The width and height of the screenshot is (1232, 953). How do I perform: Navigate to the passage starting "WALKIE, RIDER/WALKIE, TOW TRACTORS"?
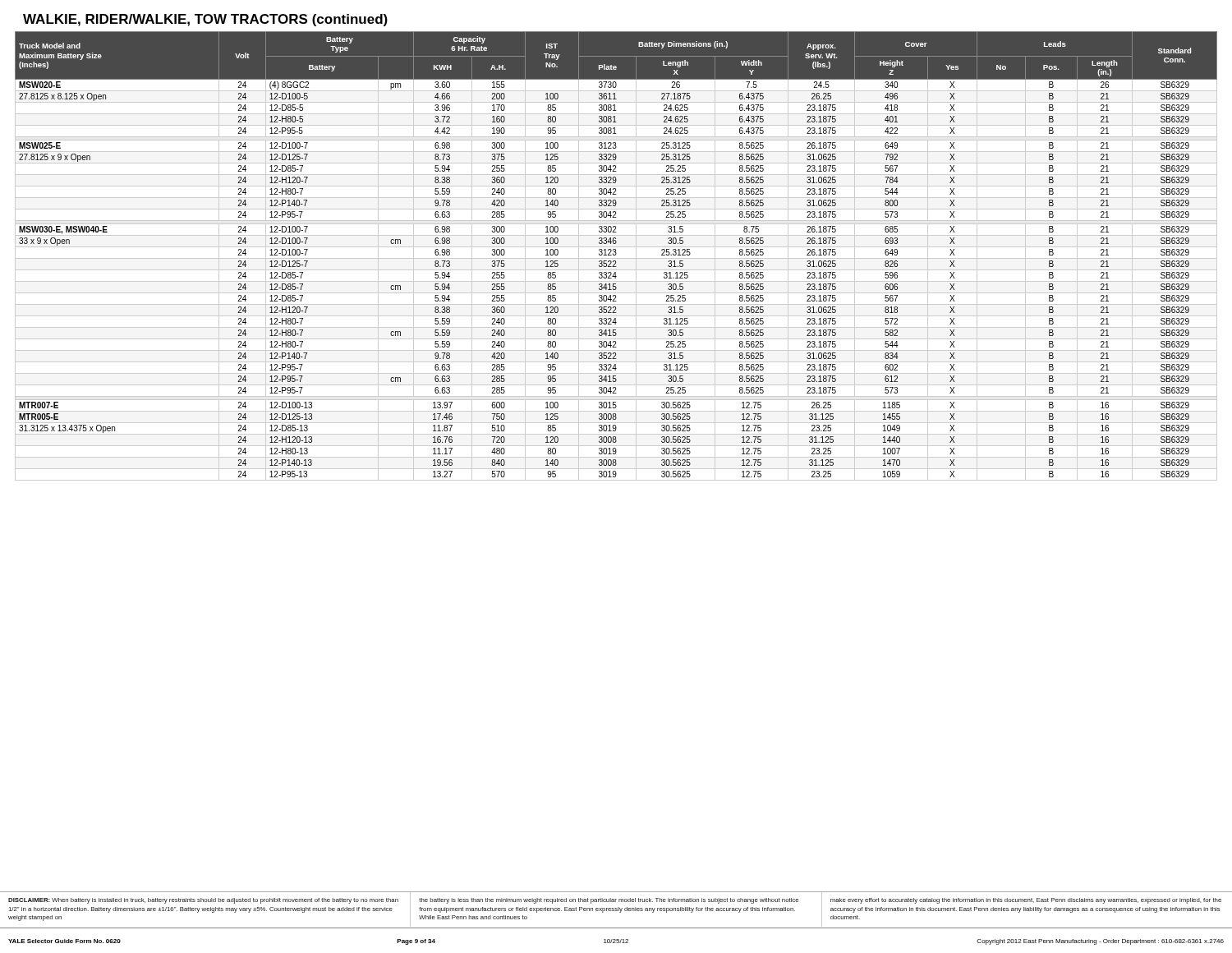tap(616, 20)
